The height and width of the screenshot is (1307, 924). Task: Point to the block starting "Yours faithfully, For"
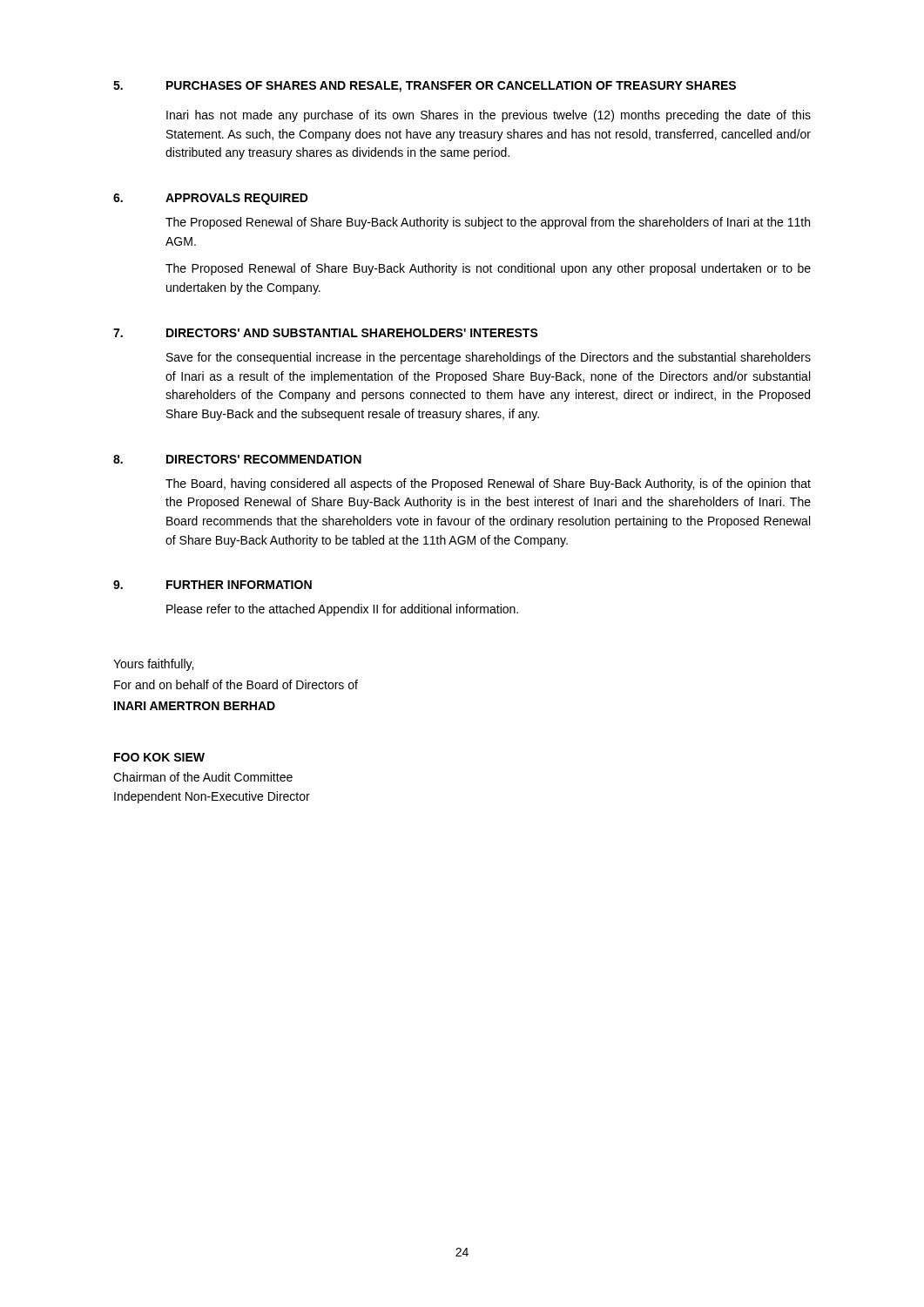coord(236,685)
